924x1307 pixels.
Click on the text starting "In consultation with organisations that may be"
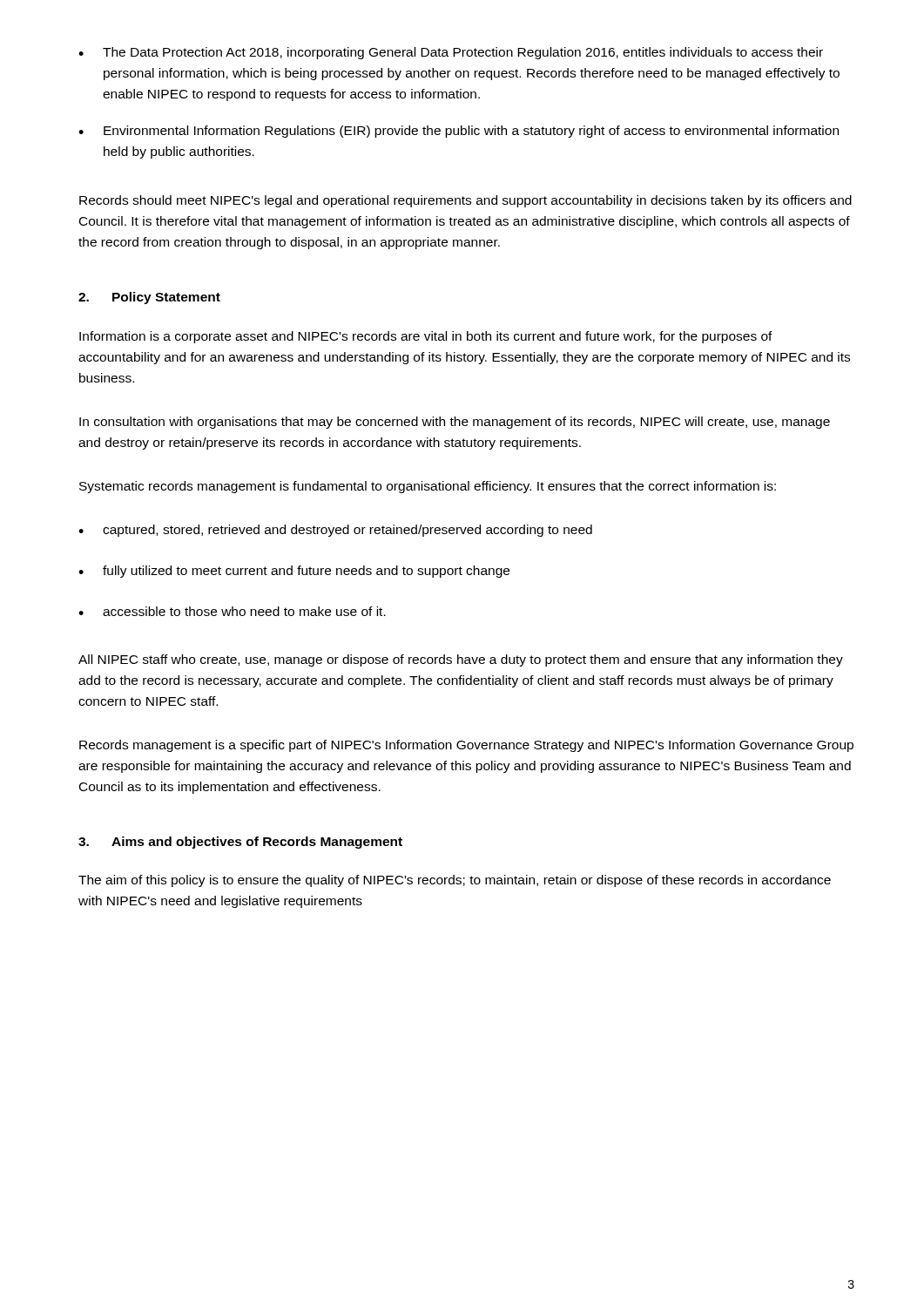(x=454, y=432)
